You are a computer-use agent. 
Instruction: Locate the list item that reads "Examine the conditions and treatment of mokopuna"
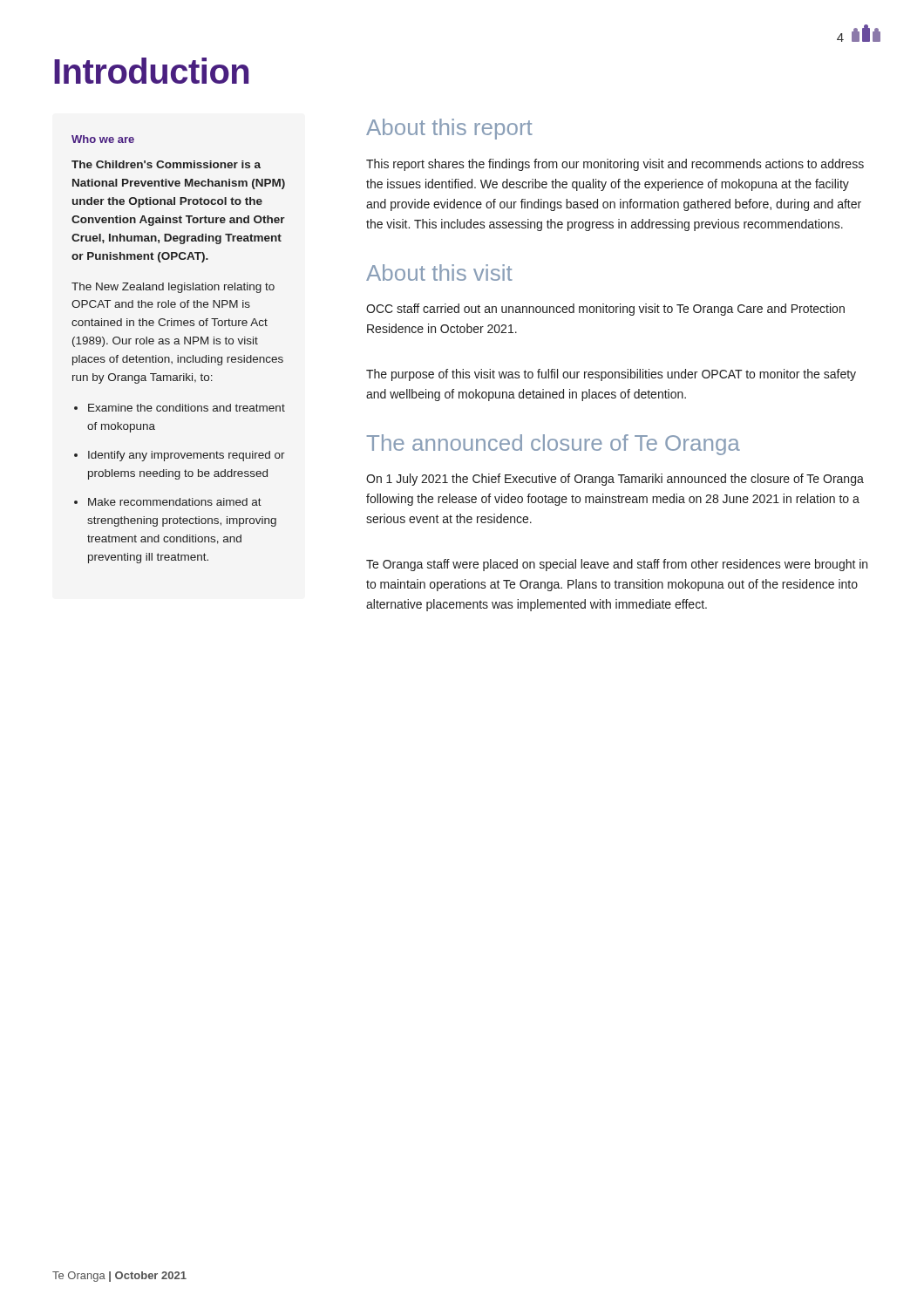[186, 417]
